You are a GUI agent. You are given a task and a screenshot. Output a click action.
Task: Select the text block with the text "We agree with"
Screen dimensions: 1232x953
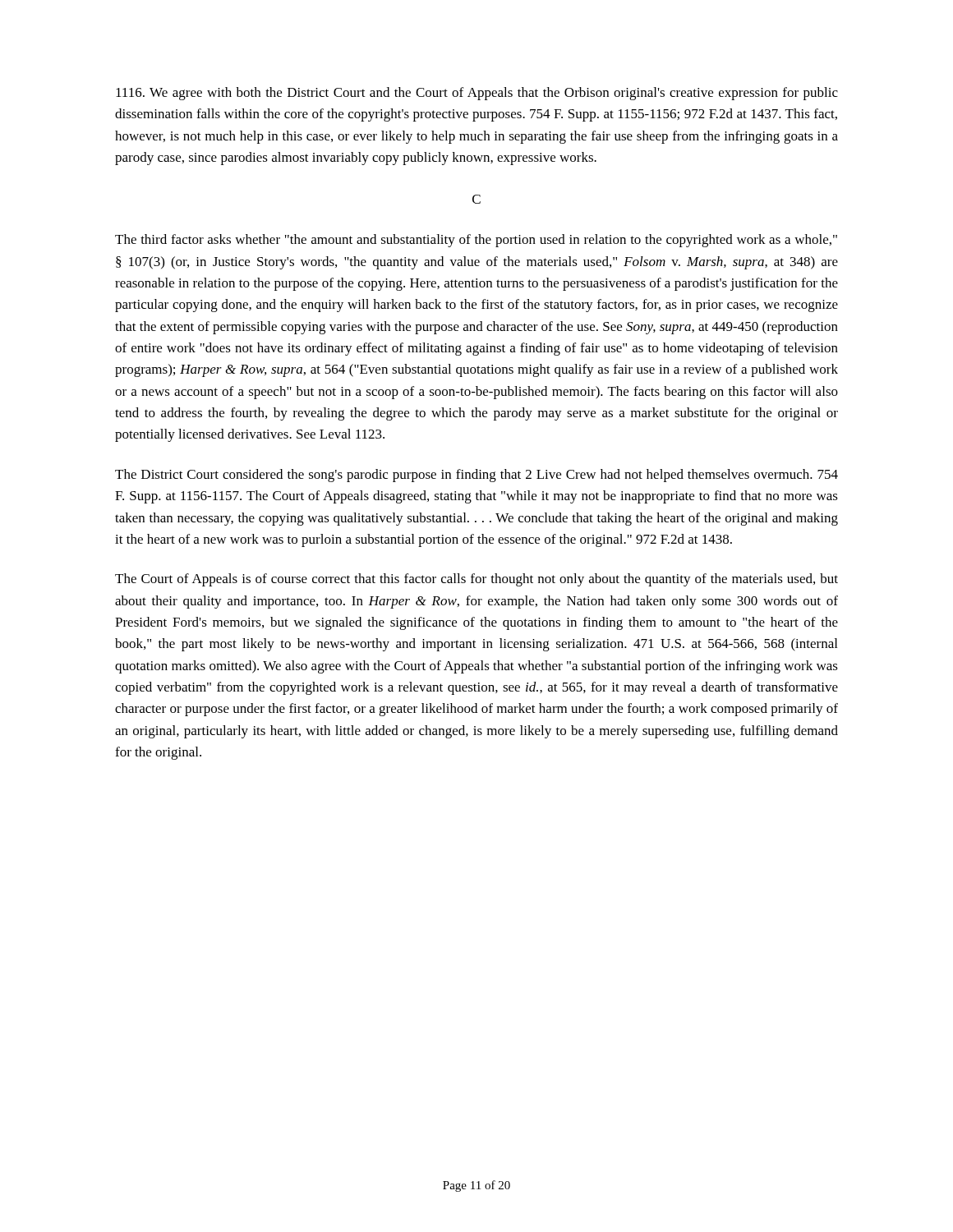tap(476, 125)
